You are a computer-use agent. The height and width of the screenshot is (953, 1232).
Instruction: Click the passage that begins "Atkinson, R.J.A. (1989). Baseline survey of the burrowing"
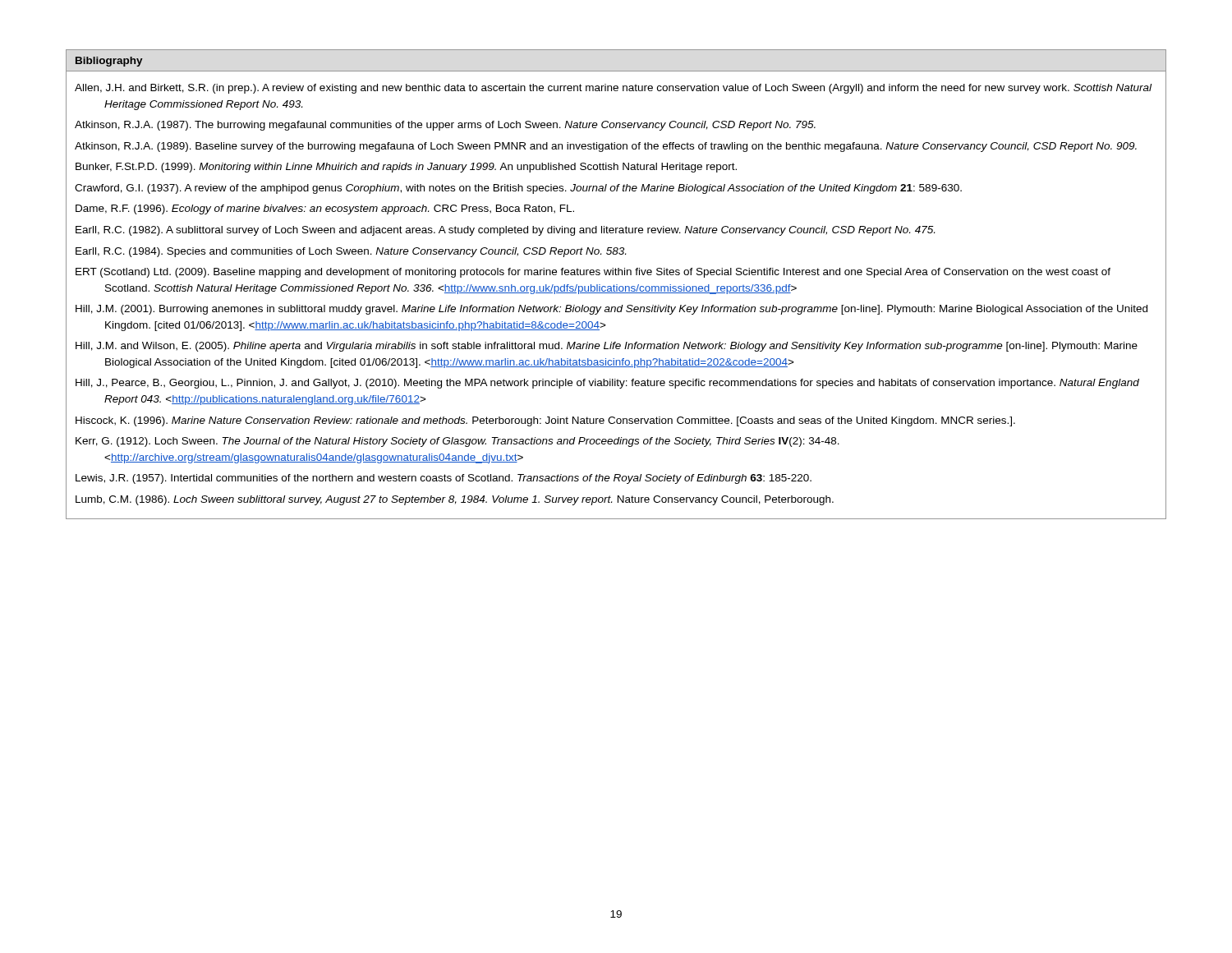pos(606,146)
